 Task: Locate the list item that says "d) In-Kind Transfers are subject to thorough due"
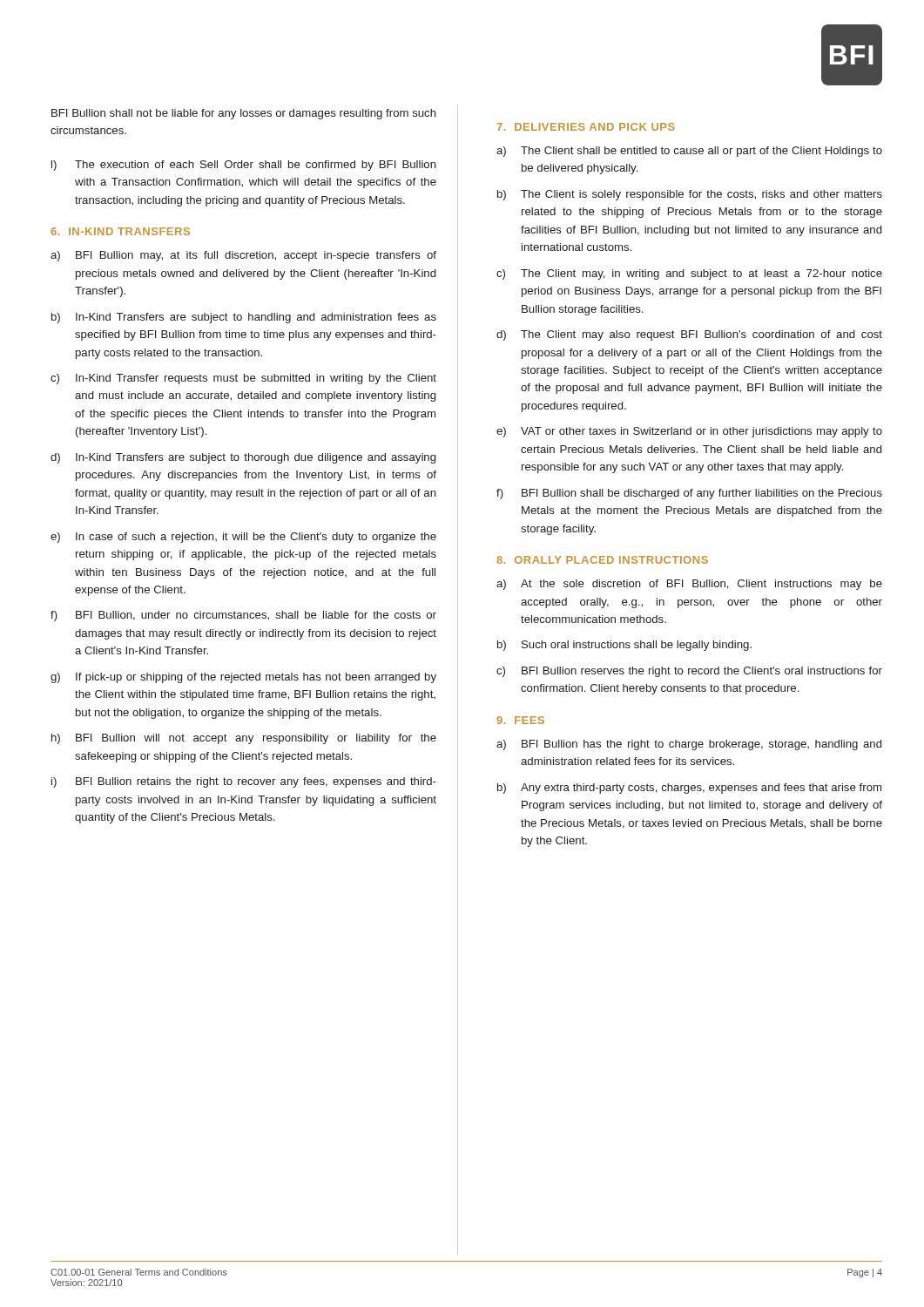(243, 484)
